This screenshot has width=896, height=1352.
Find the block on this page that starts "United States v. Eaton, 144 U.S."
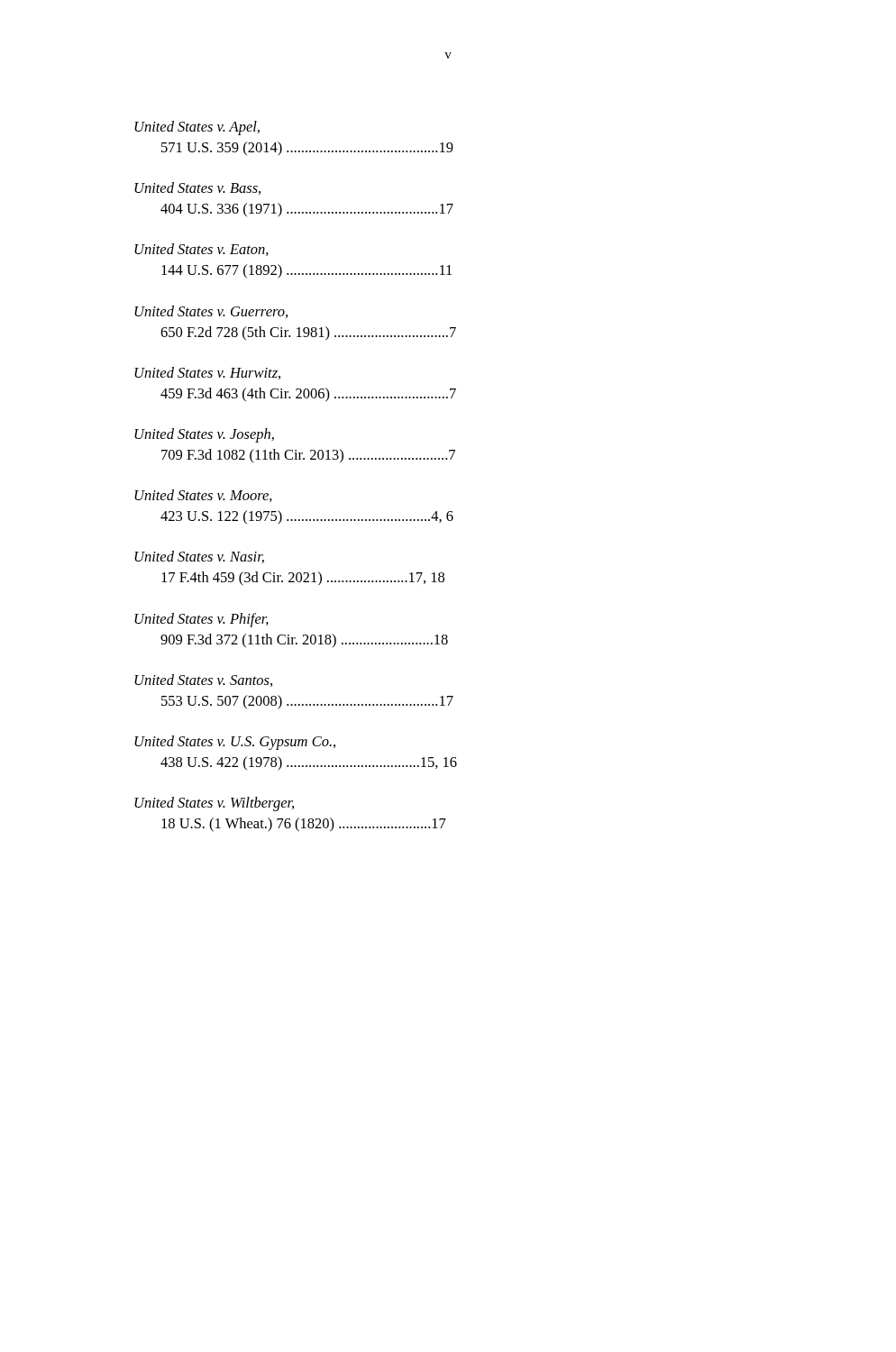point(201,250)
